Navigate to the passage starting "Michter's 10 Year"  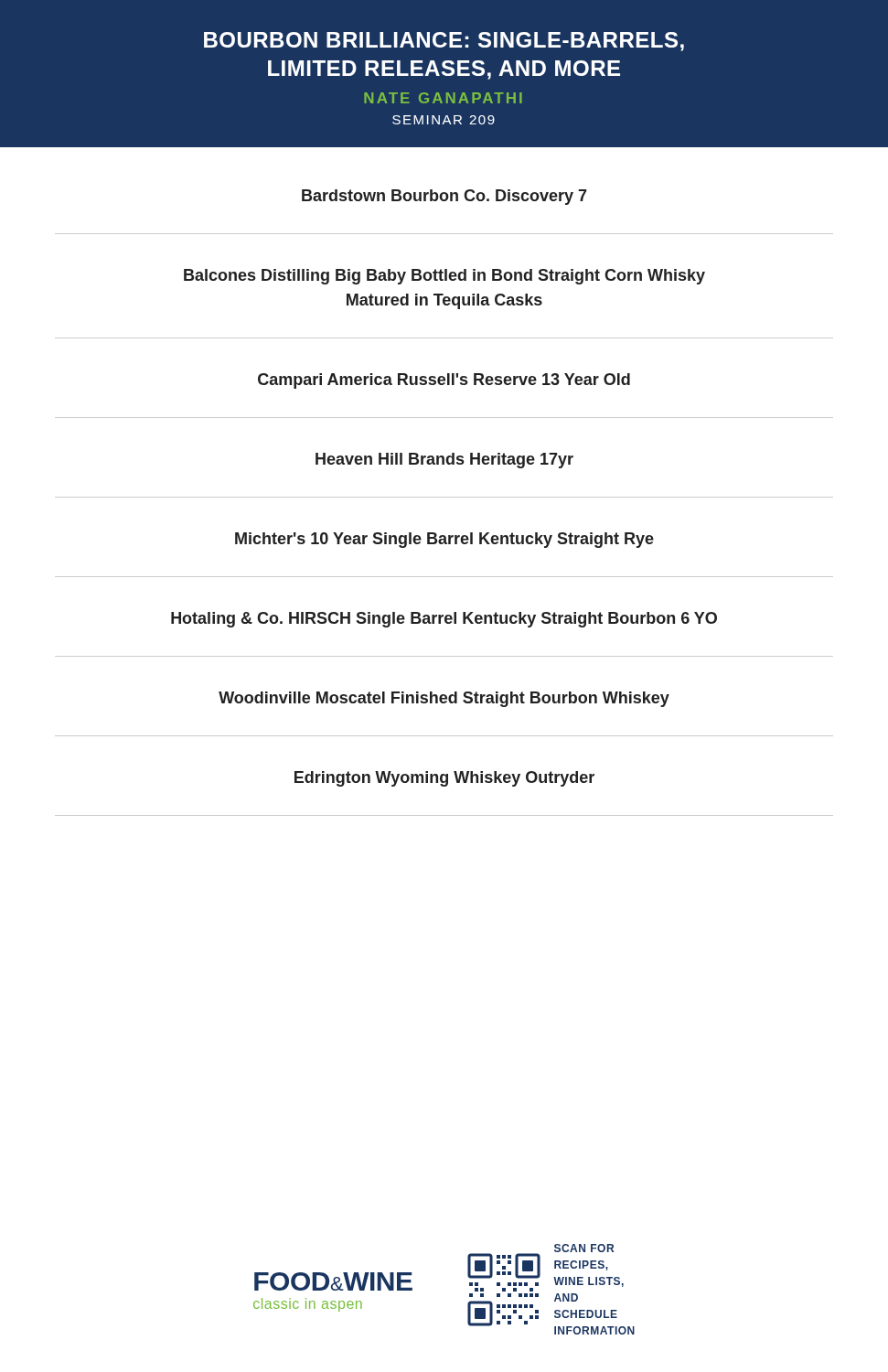(x=444, y=539)
